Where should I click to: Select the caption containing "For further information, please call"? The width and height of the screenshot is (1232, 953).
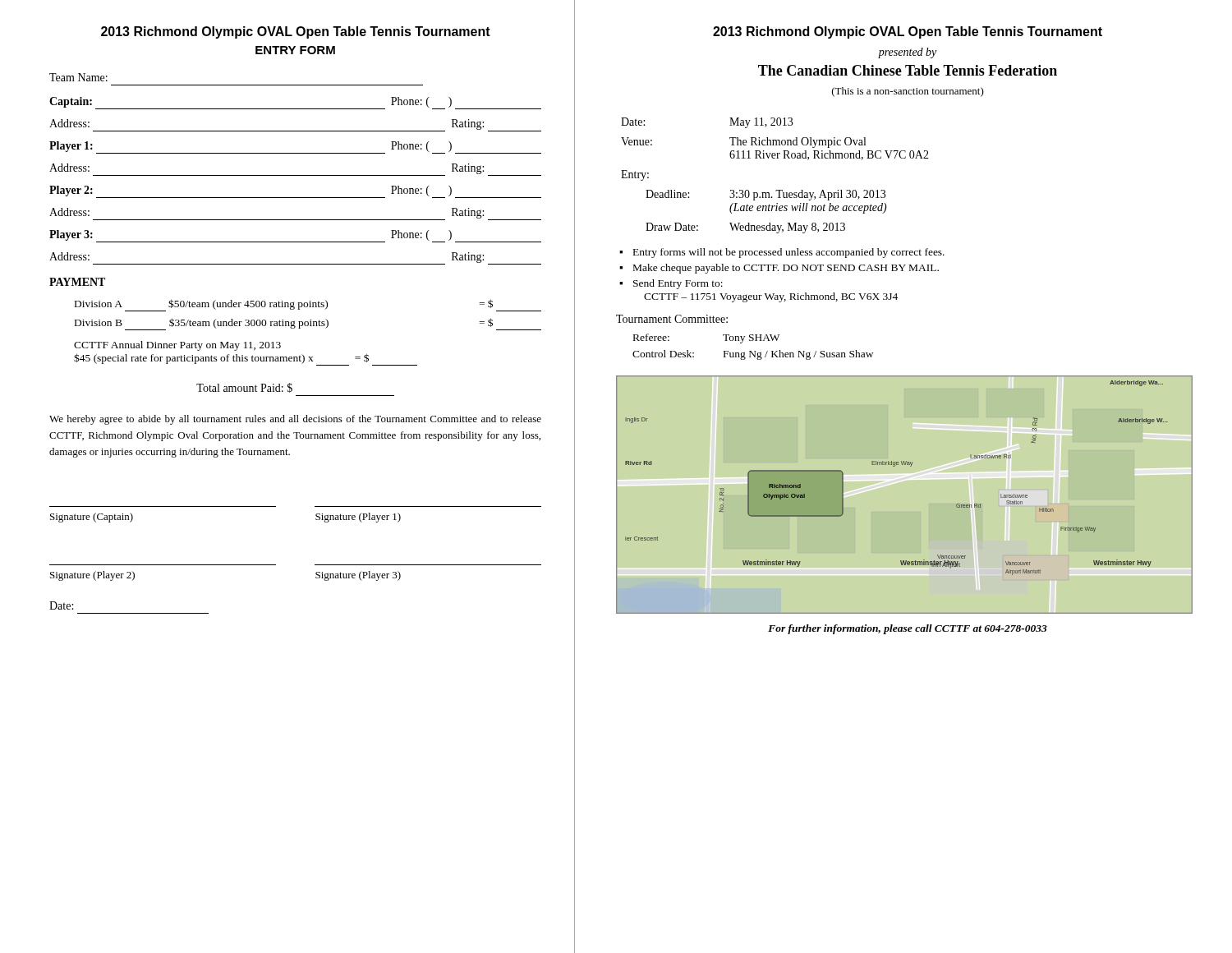[908, 628]
